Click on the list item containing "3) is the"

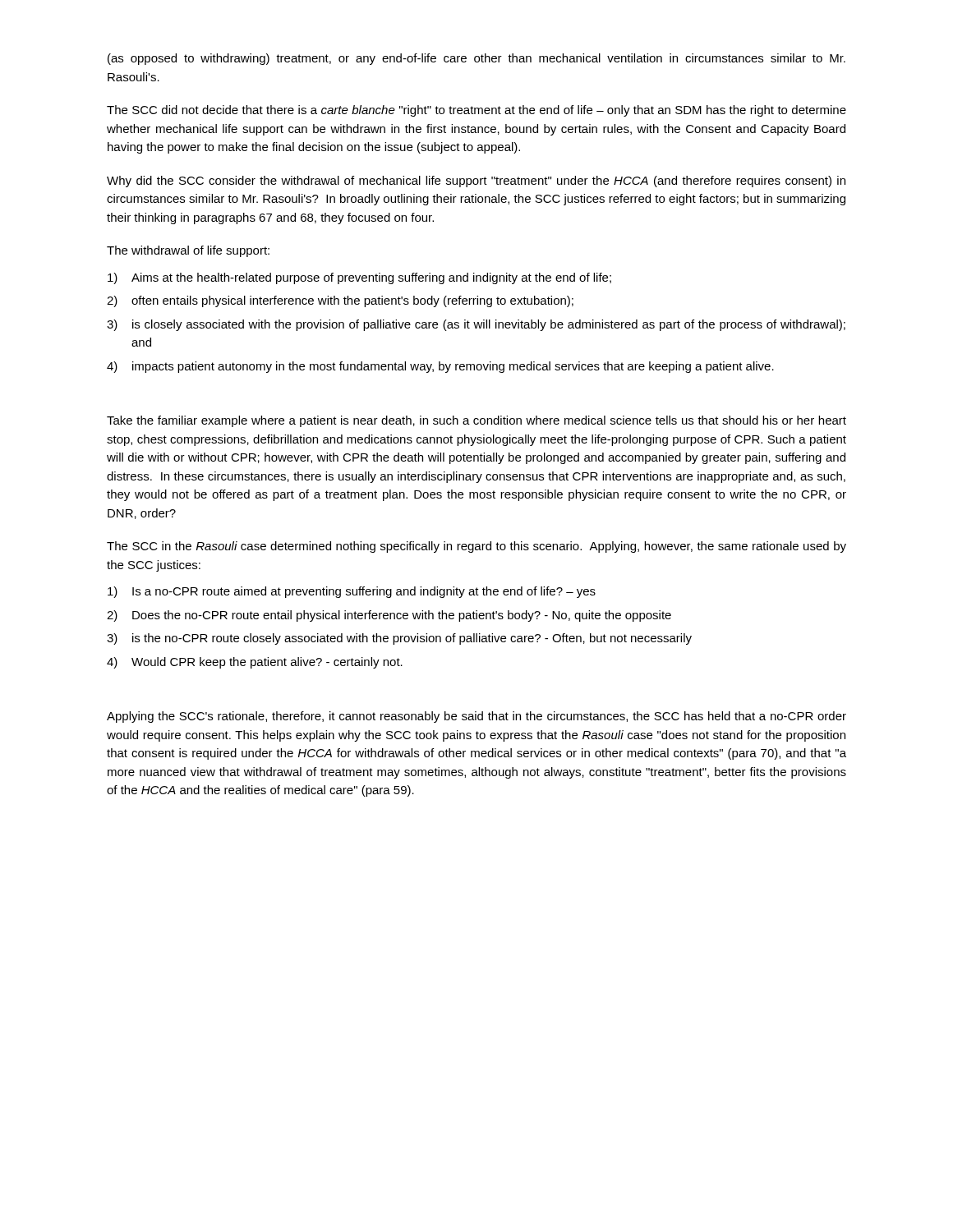coord(476,638)
